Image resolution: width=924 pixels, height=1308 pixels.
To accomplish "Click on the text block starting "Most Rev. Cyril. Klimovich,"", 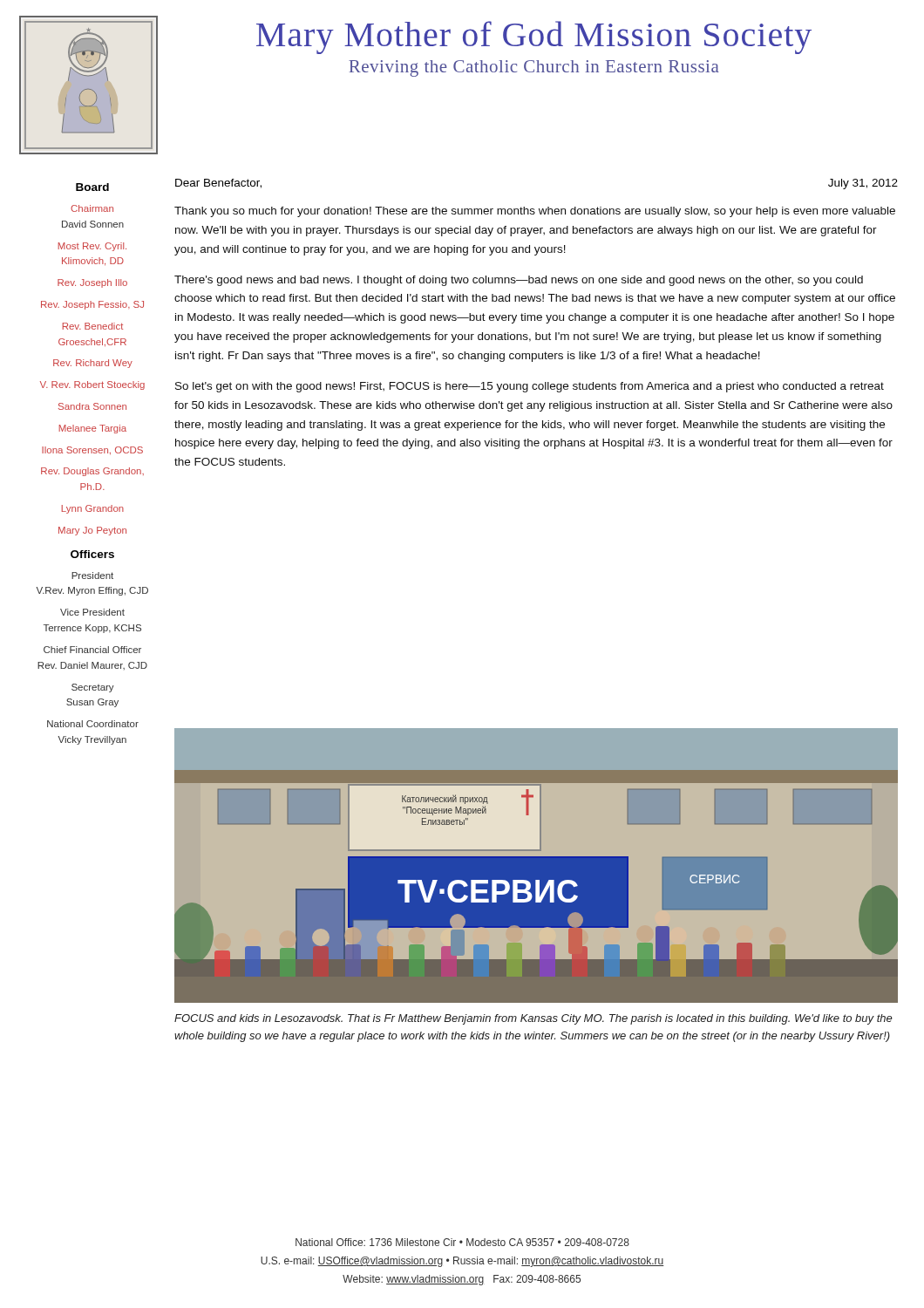I will 92,254.
